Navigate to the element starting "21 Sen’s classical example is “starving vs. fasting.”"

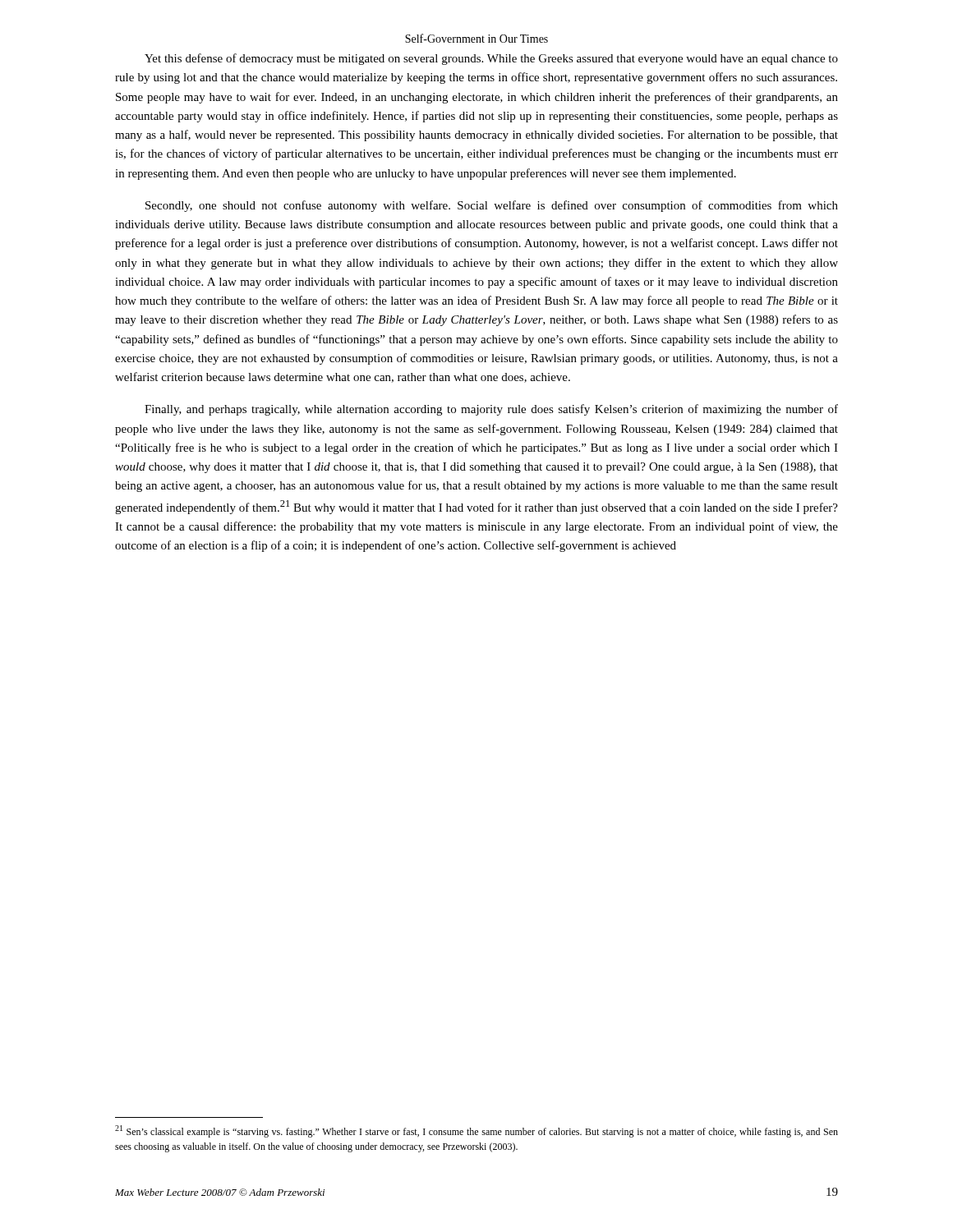point(476,1138)
